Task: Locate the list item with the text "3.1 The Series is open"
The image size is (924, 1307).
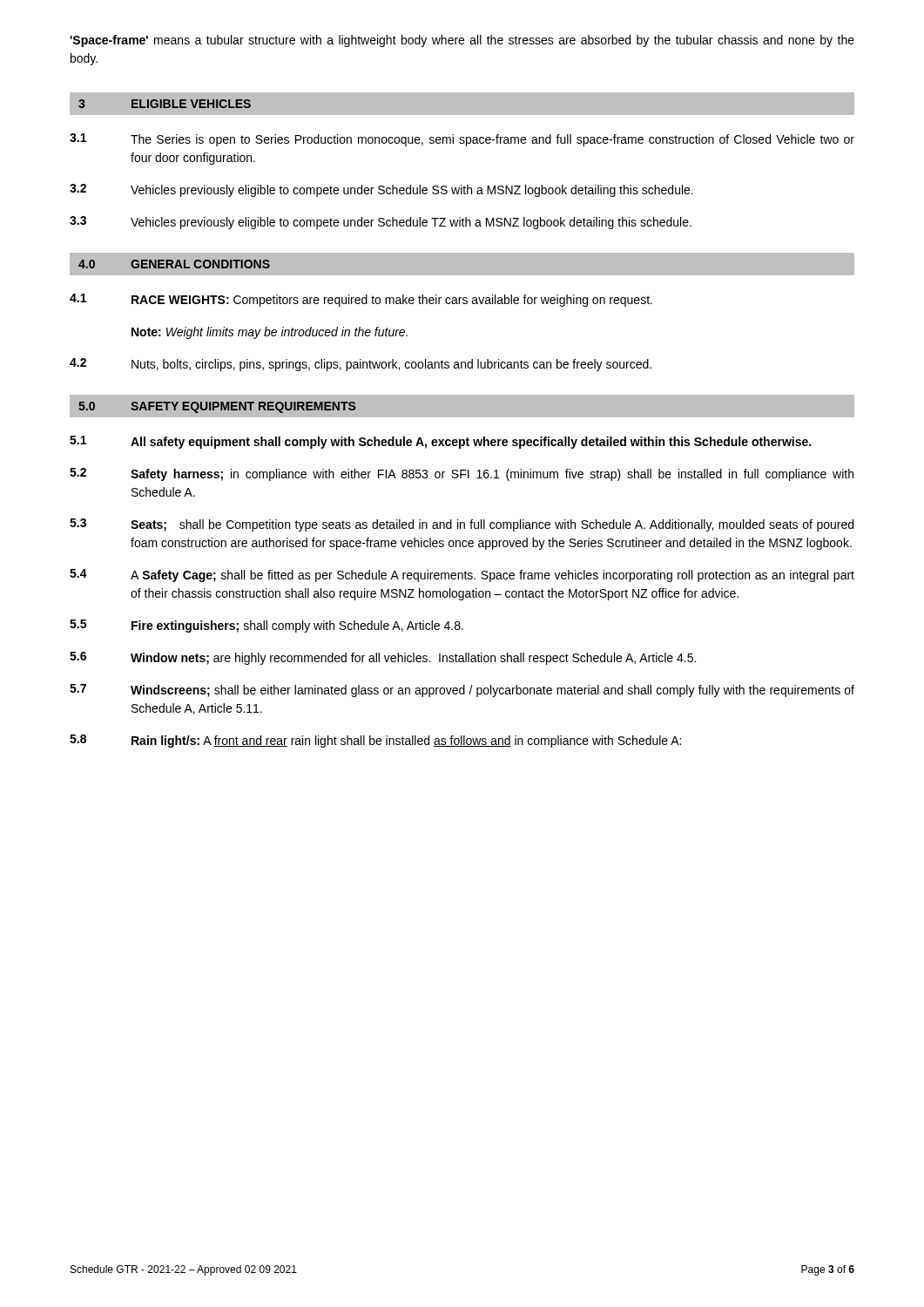Action: tap(462, 149)
